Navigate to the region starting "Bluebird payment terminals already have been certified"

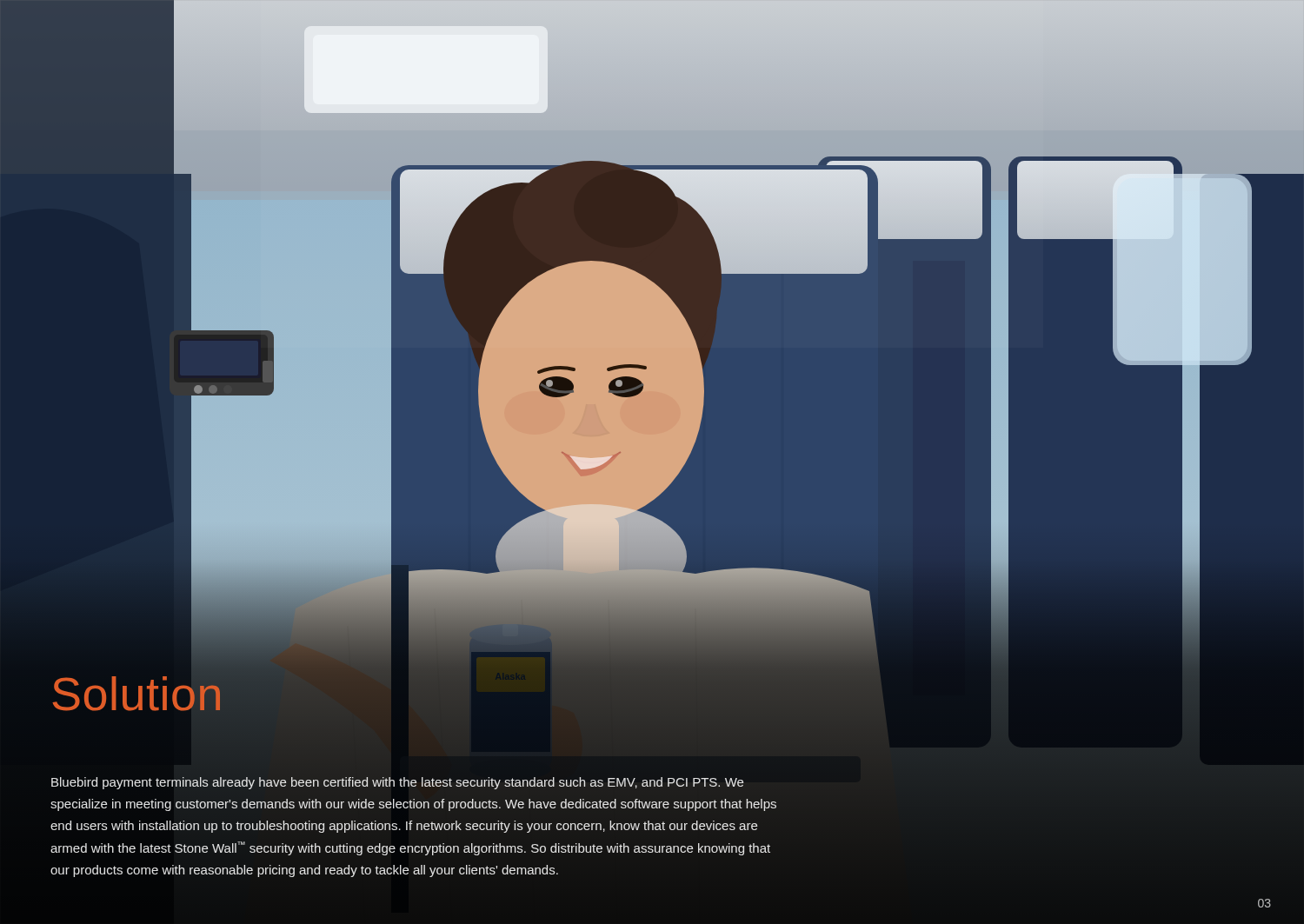coord(420,826)
